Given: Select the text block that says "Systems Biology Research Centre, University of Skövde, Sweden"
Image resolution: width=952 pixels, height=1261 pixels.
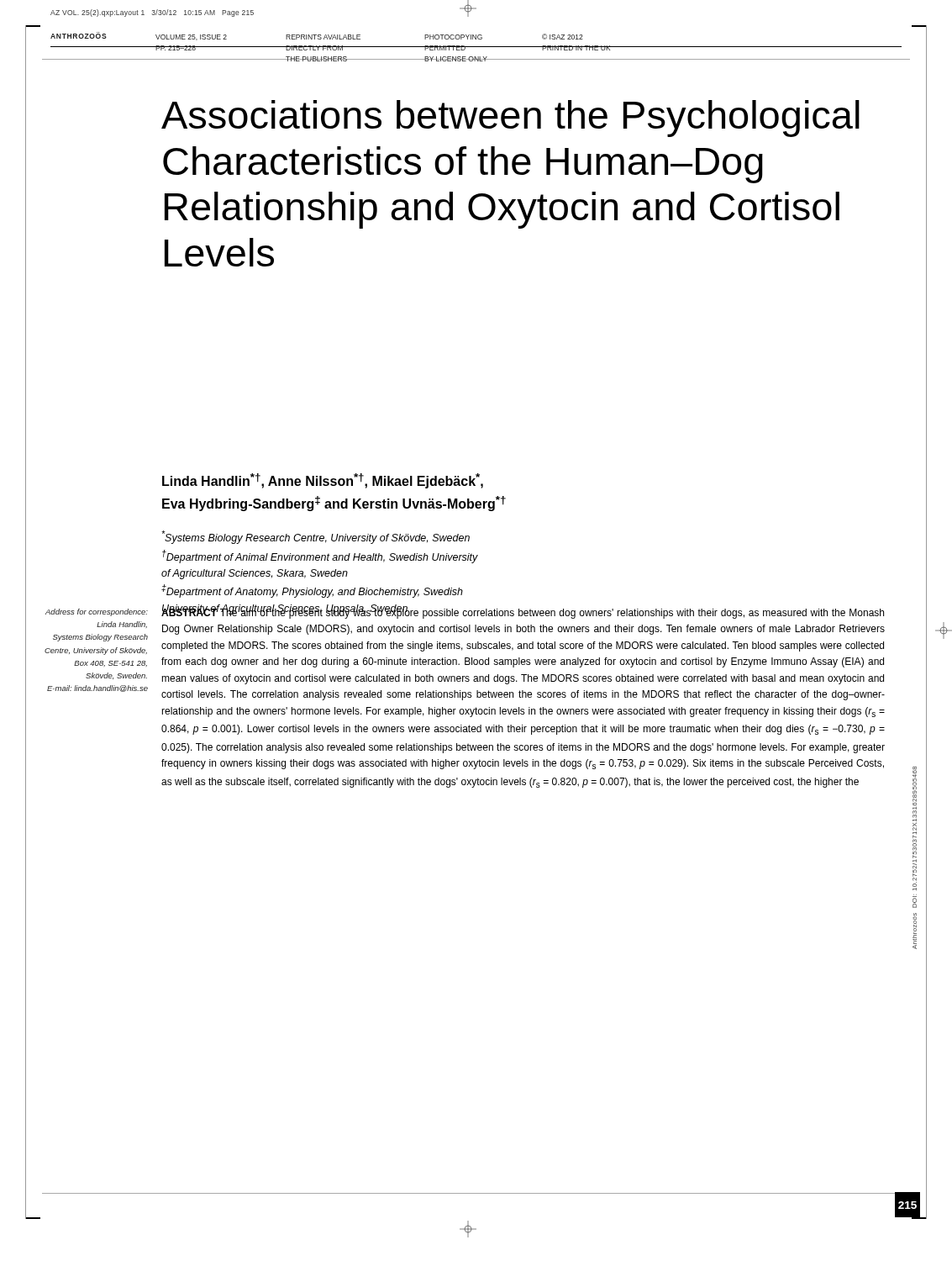Looking at the screenshot, I should pos(319,572).
